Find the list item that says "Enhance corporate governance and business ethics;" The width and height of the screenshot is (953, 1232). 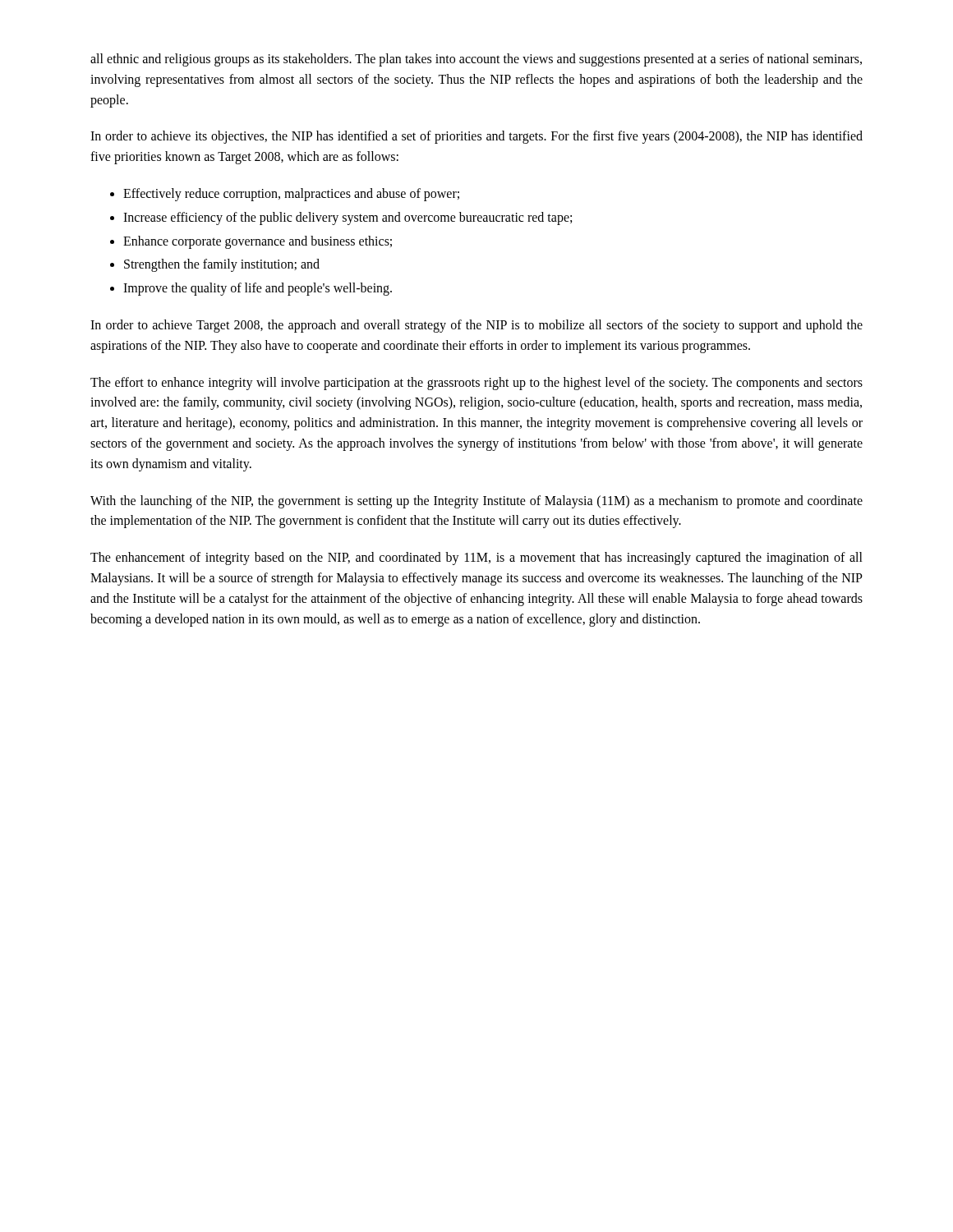click(258, 241)
